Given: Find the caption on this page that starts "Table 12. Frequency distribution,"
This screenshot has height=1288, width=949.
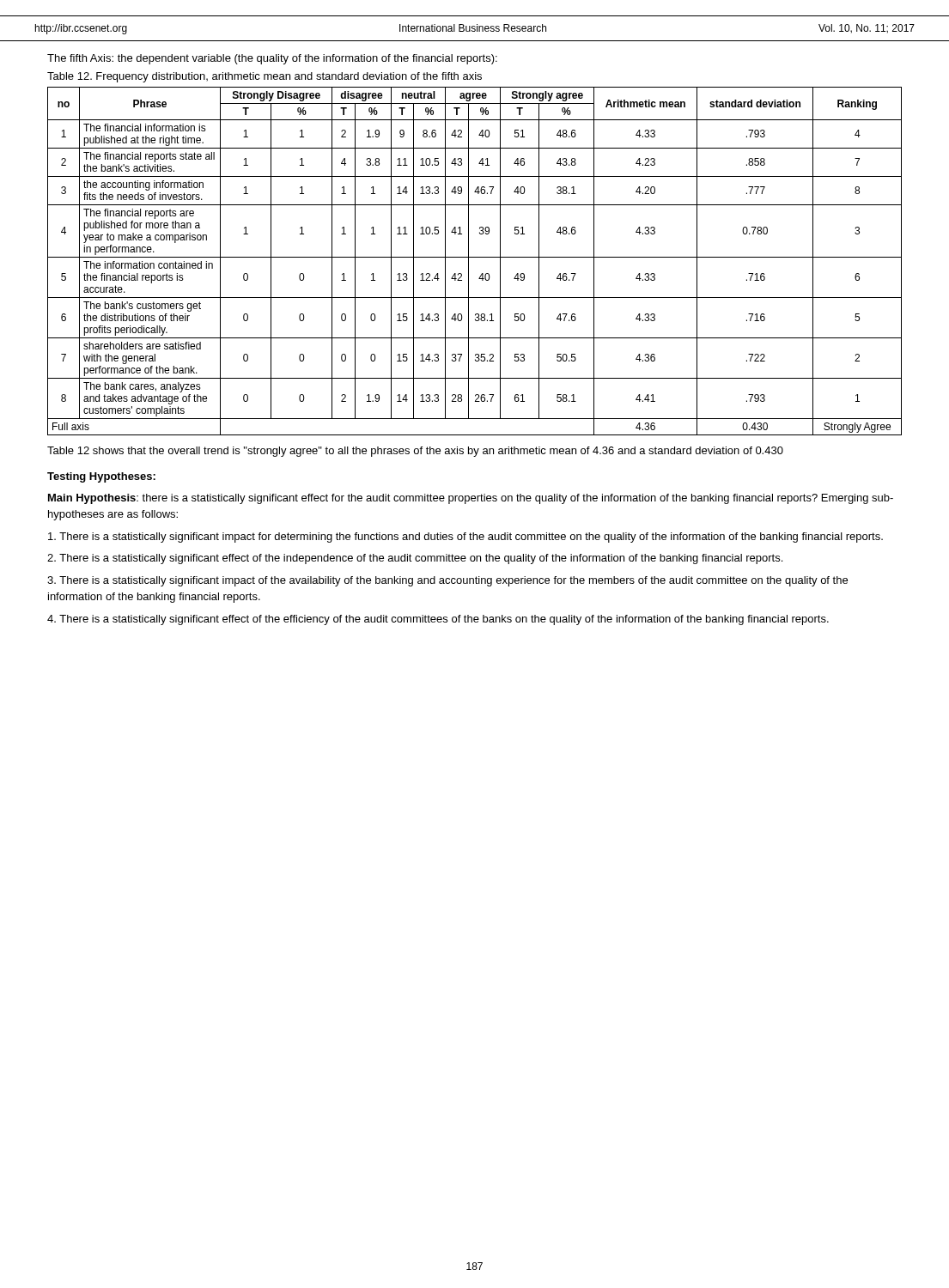Looking at the screenshot, I should click(265, 76).
